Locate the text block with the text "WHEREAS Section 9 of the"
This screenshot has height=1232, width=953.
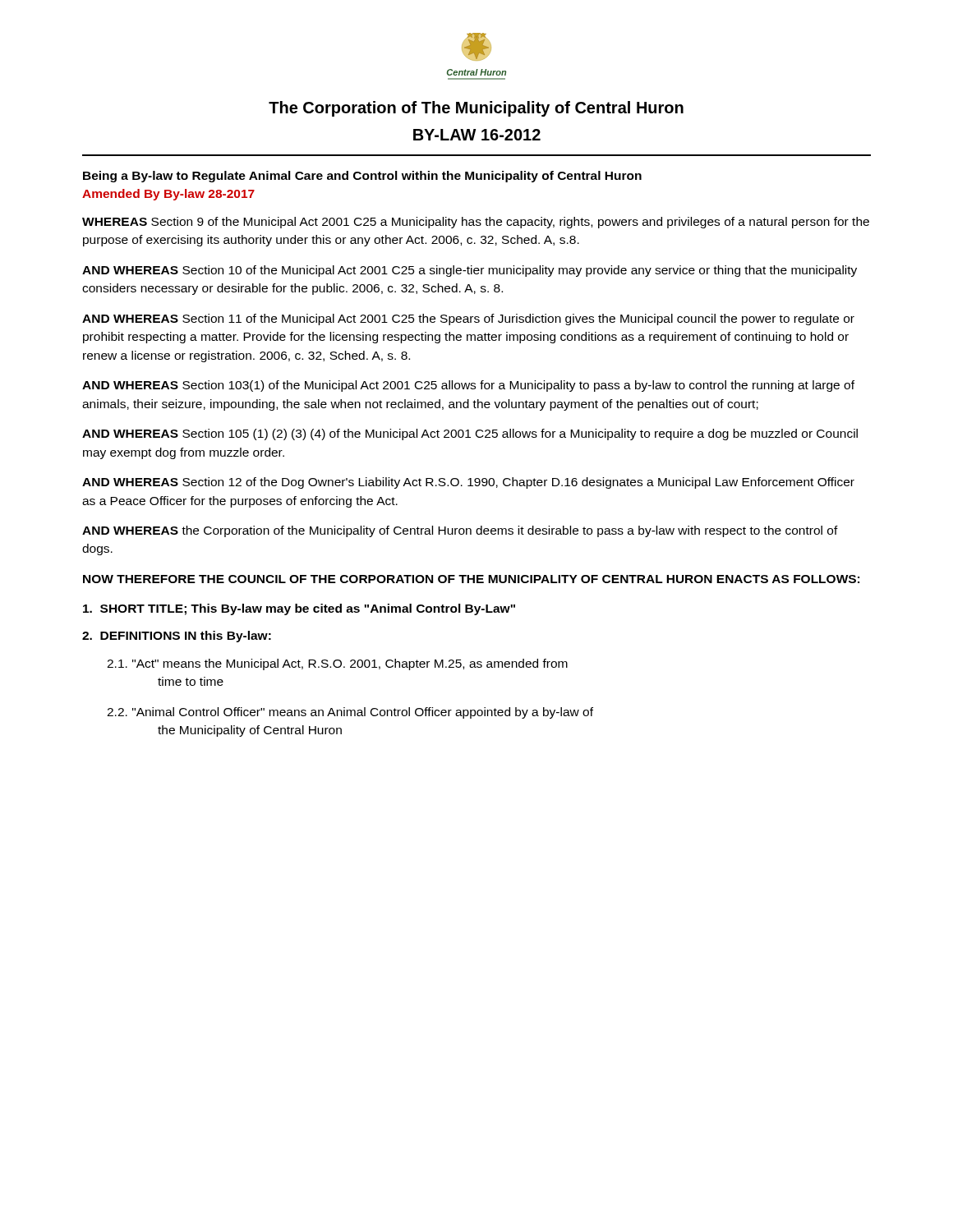coord(476,231)
